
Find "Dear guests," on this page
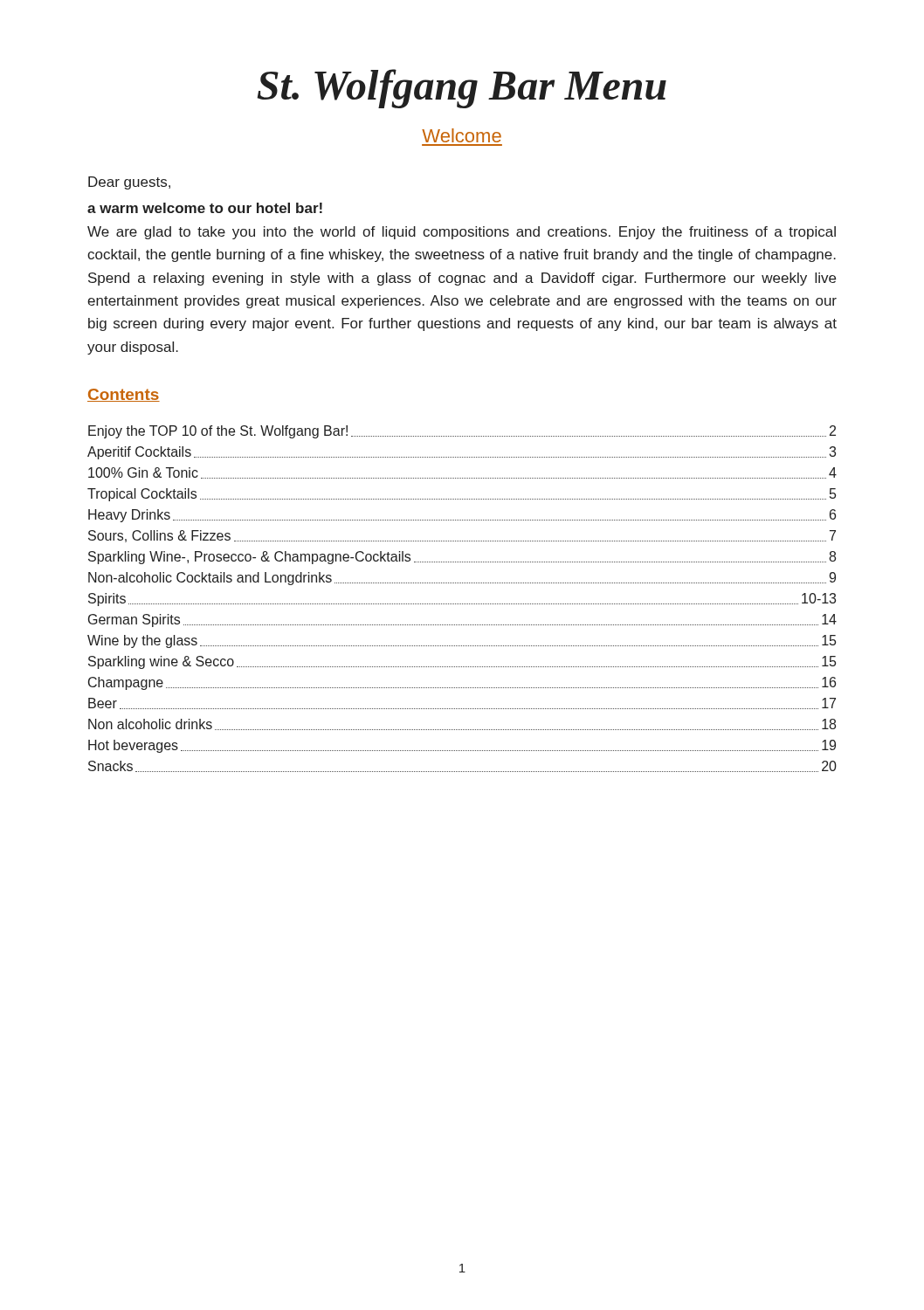tap(129, 182)
